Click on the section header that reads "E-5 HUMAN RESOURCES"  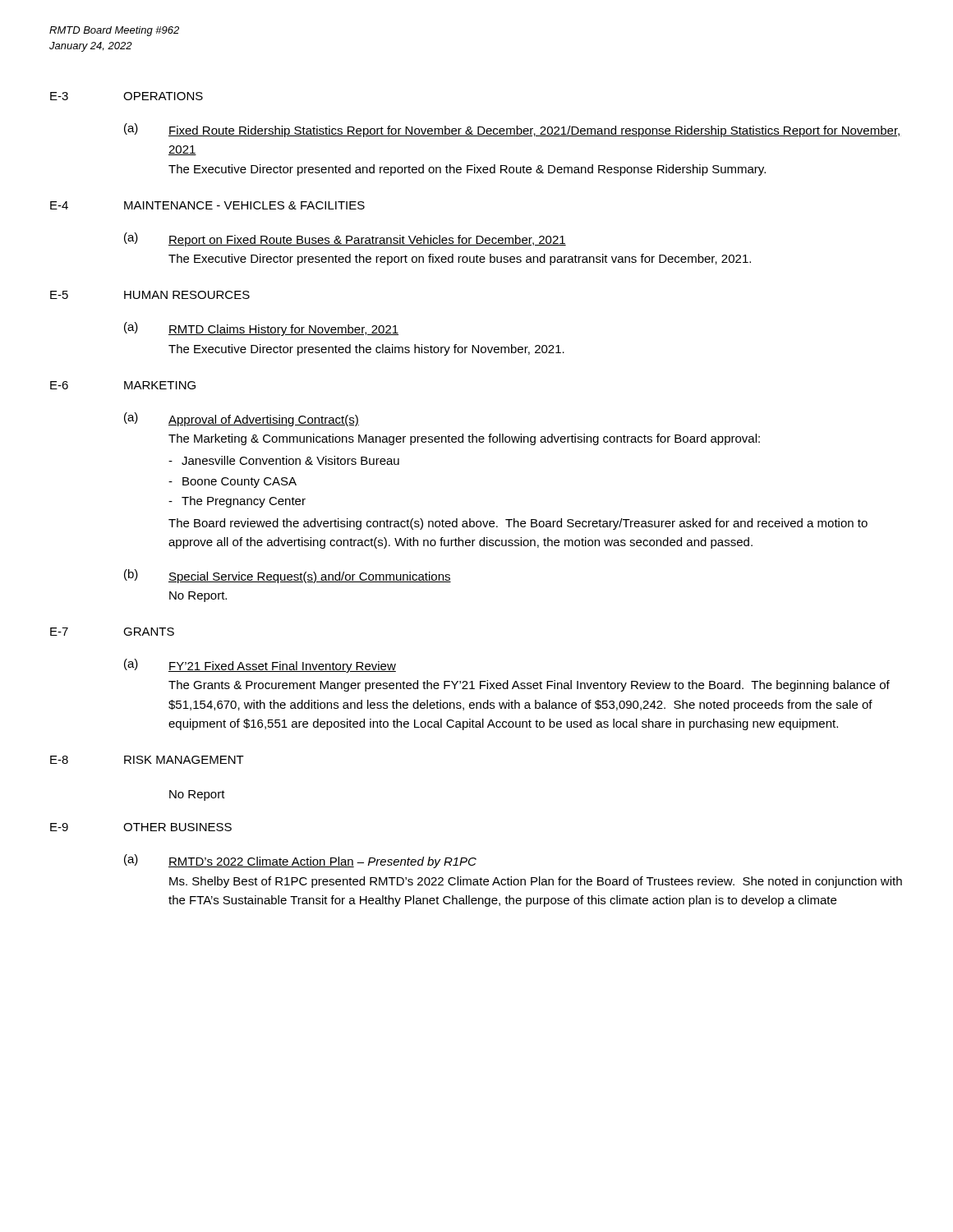tap(150, 295)
